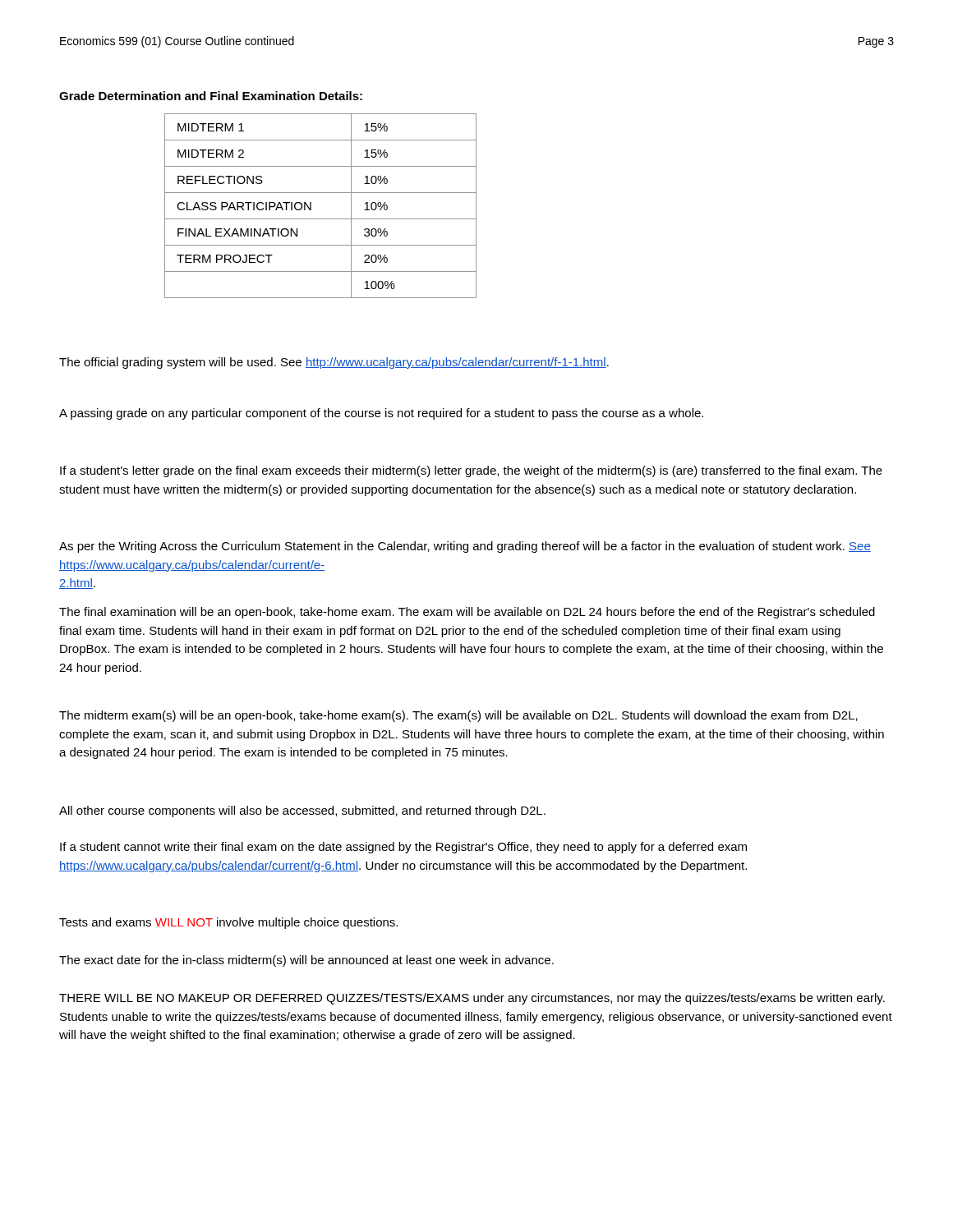Viewport: 953px width, 1232px height.
Task: Click on the region starting "The official grading system will be used."
Action: (x=334, y=362)
